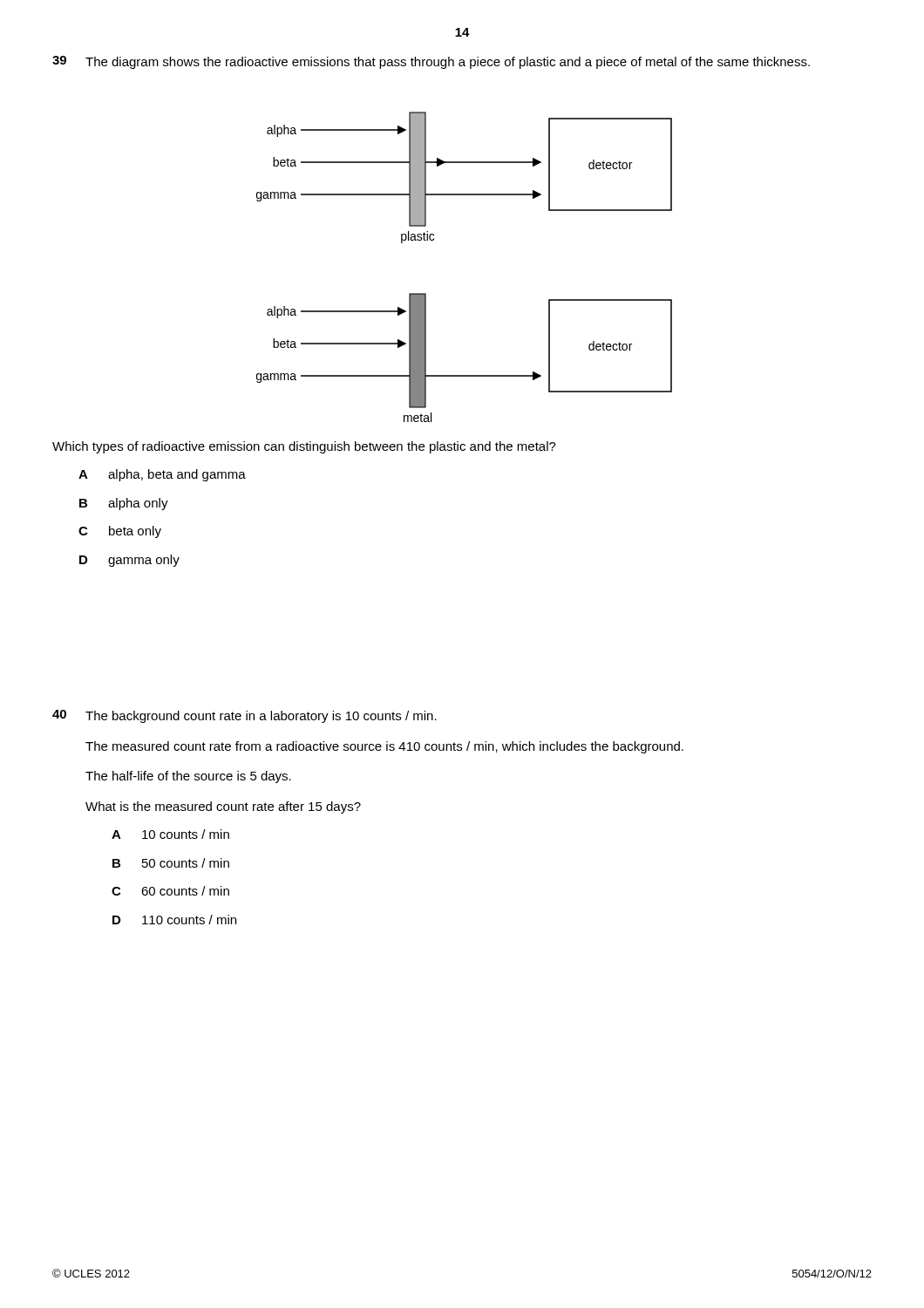Select the list item containing "C 60 counts / min"
Viewport: 924px width, 1308px height.
point(171,891)
